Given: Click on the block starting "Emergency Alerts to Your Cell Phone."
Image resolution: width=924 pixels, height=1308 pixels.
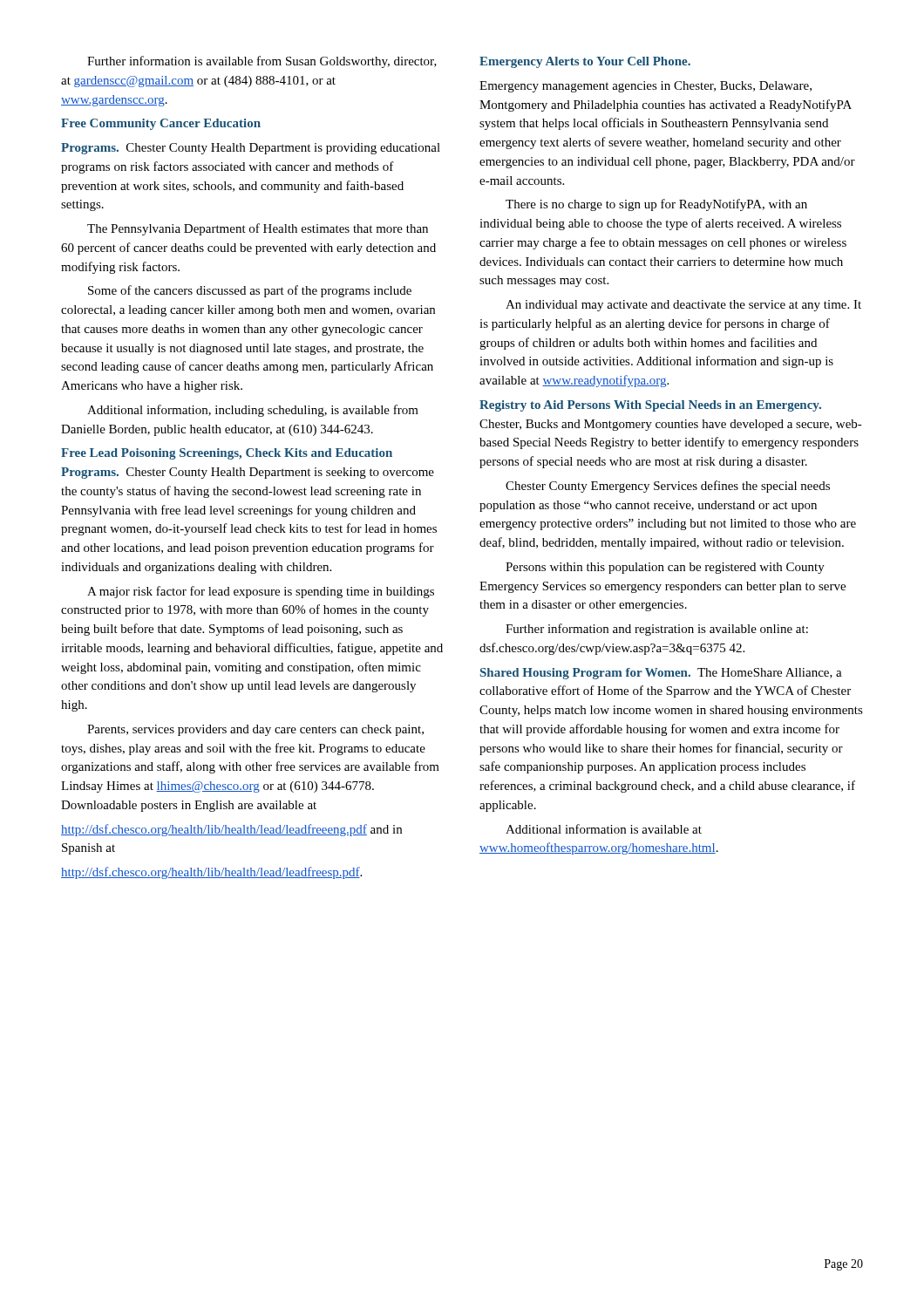Looking at the screenshot, I should (x=671, y=62).
